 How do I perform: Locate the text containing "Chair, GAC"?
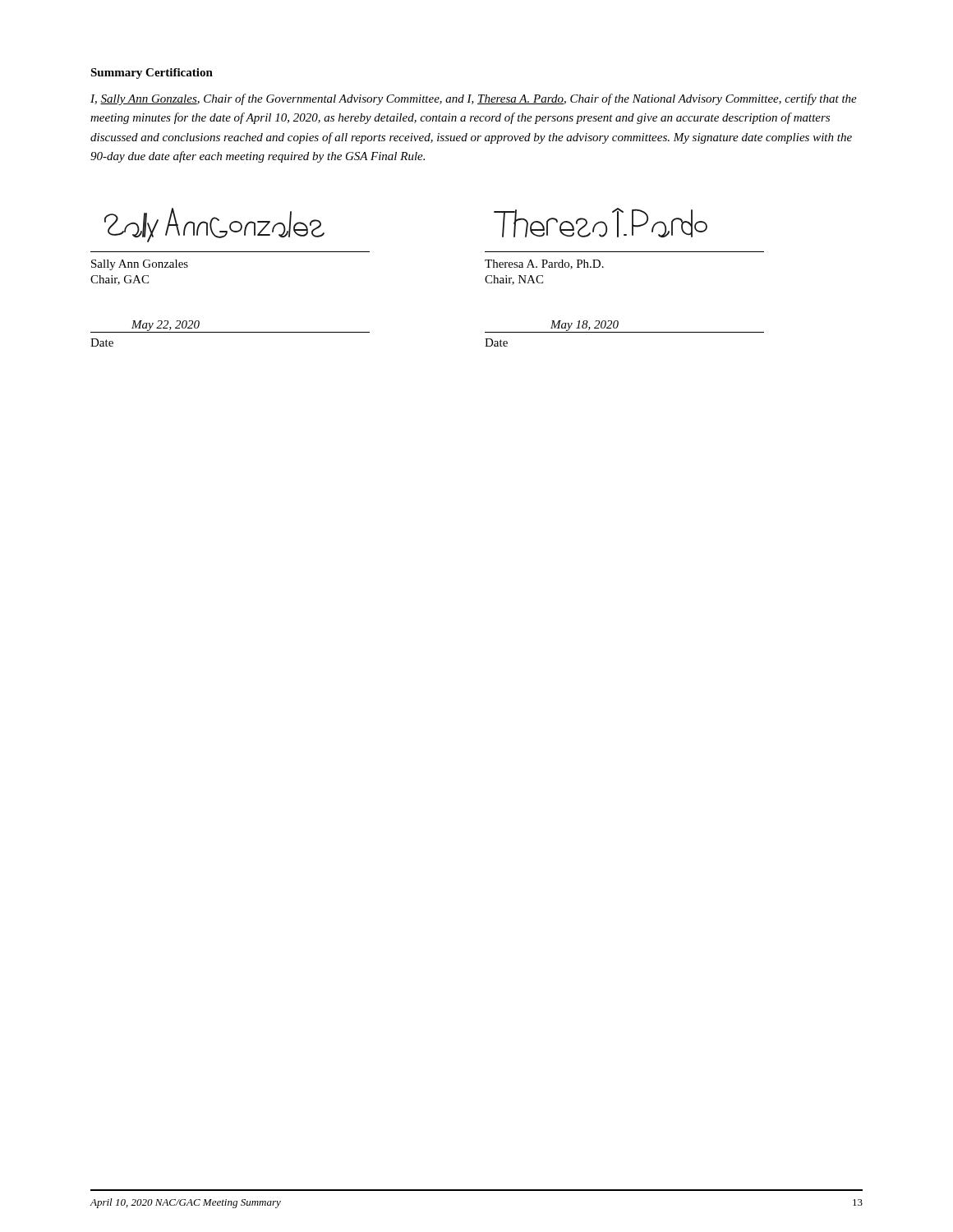coord(120,279)
